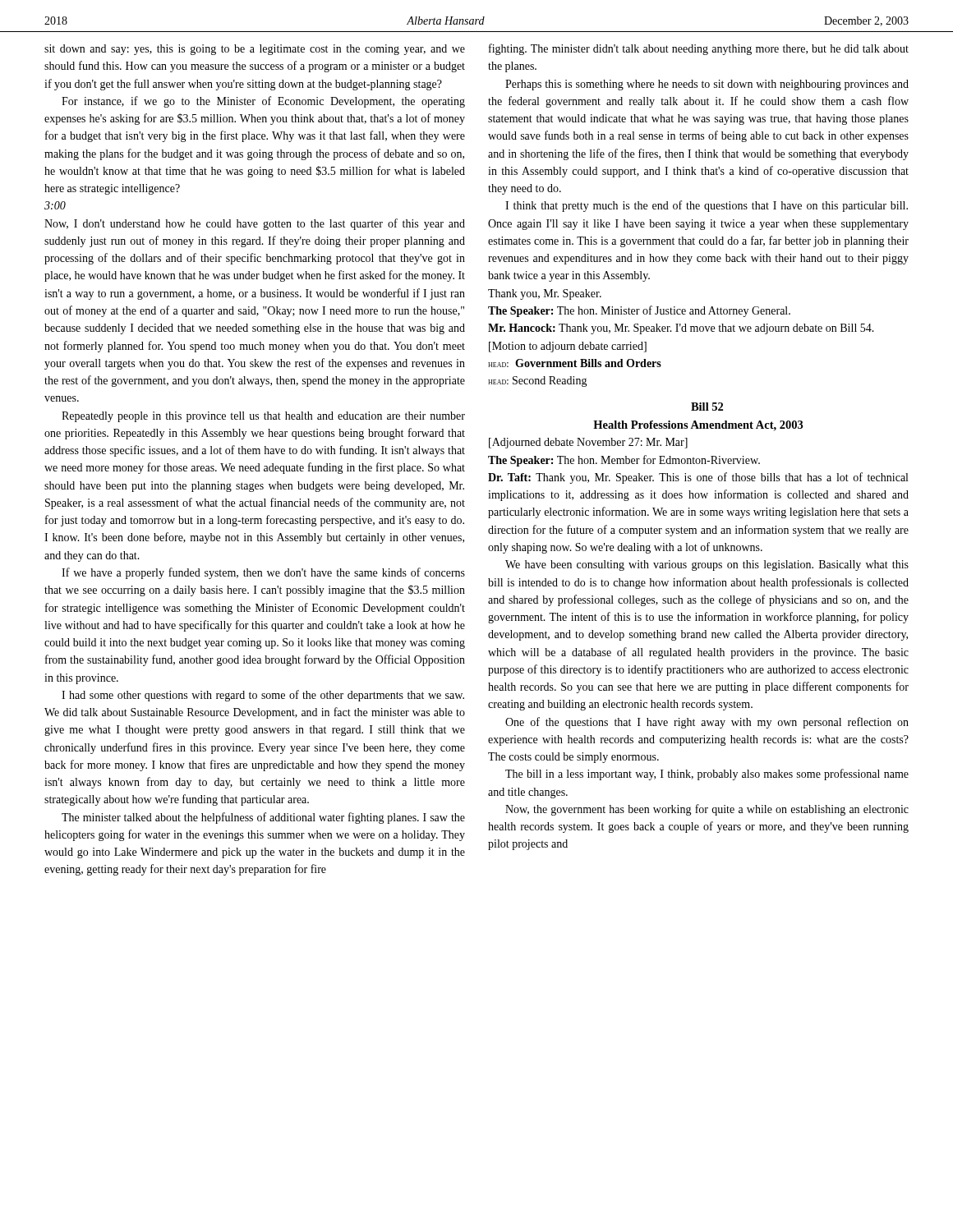This screenshot has width=953, height=1232.
Task: Click on the text block with the text "Mr. Hancock: Thank you, Mr. Speaker."
Action: pyautogui.click(x=698, y=328)
